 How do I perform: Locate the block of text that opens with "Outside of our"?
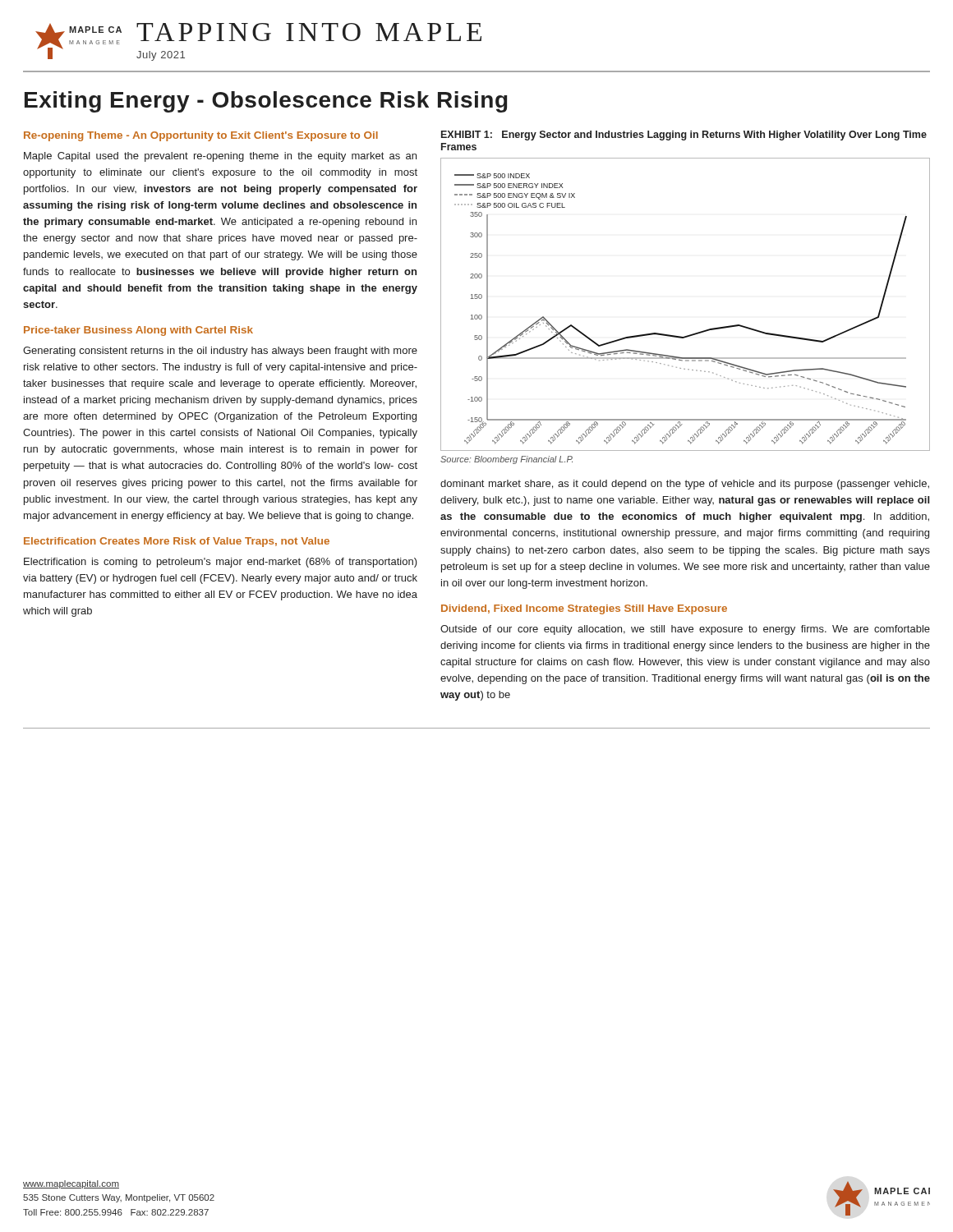(x=685, y=661)
